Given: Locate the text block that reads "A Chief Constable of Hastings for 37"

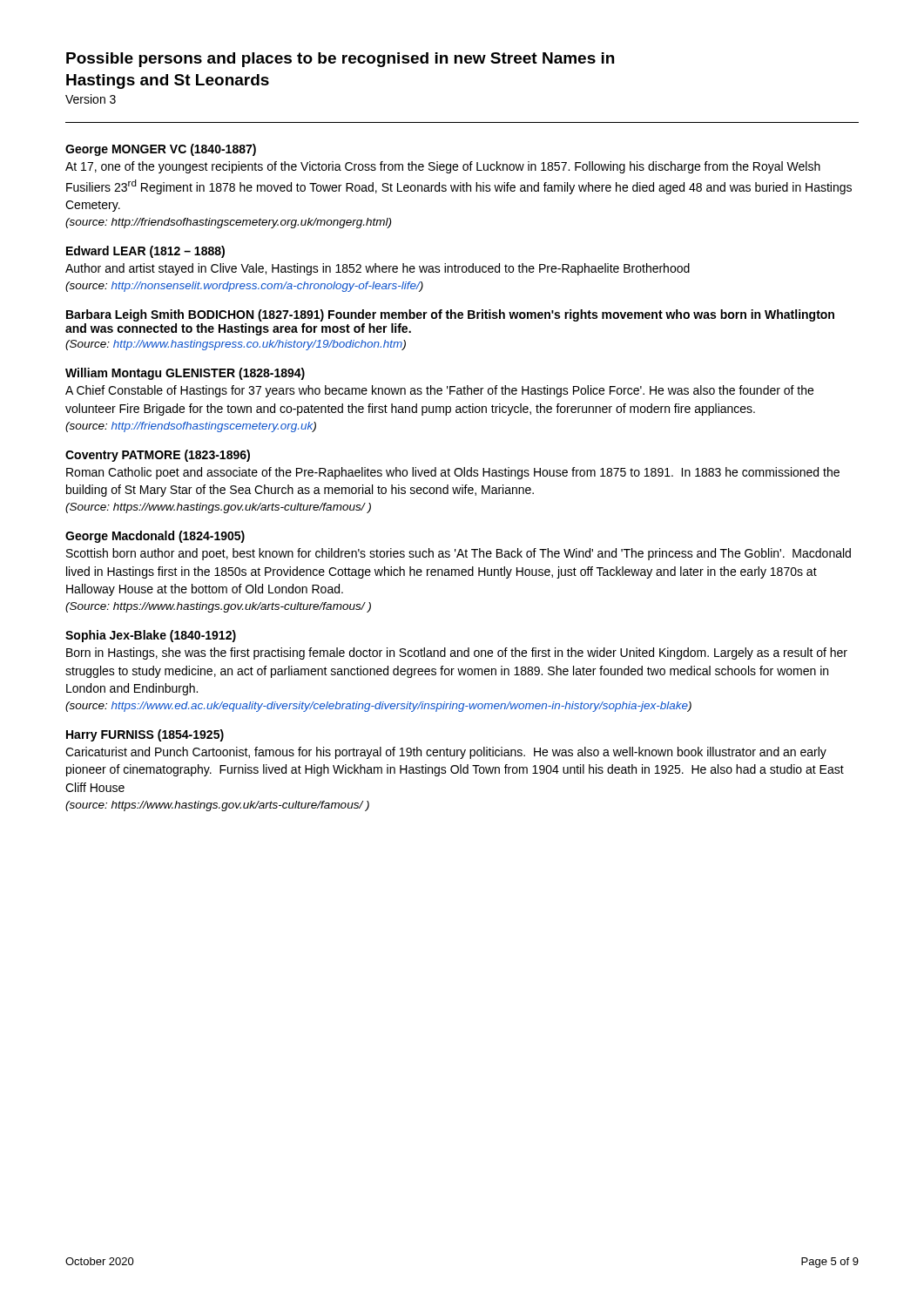Looking at the screenshot, I should [x=440, y=399].
